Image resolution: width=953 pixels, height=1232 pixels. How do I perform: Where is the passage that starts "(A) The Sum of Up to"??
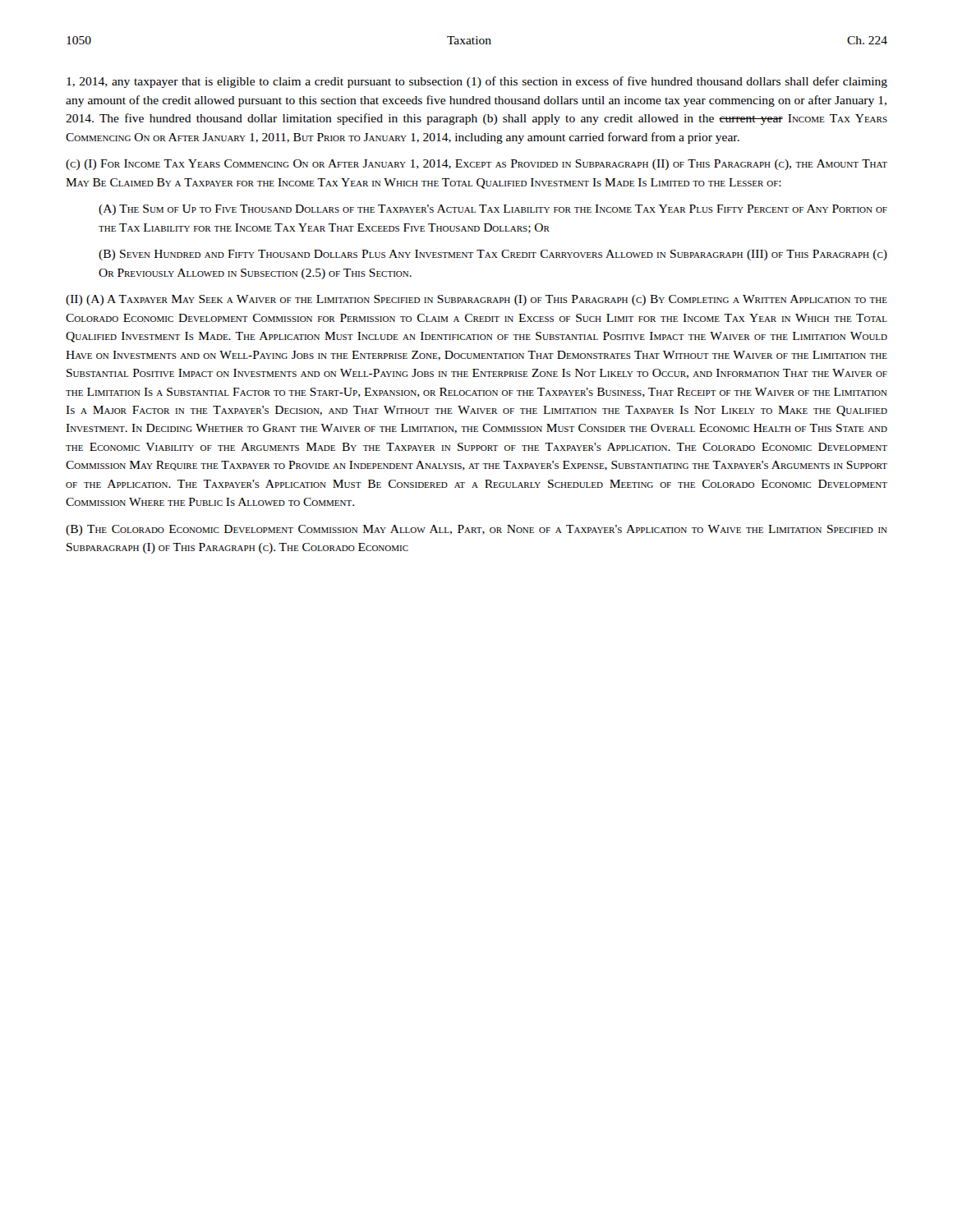click(493, 218)
